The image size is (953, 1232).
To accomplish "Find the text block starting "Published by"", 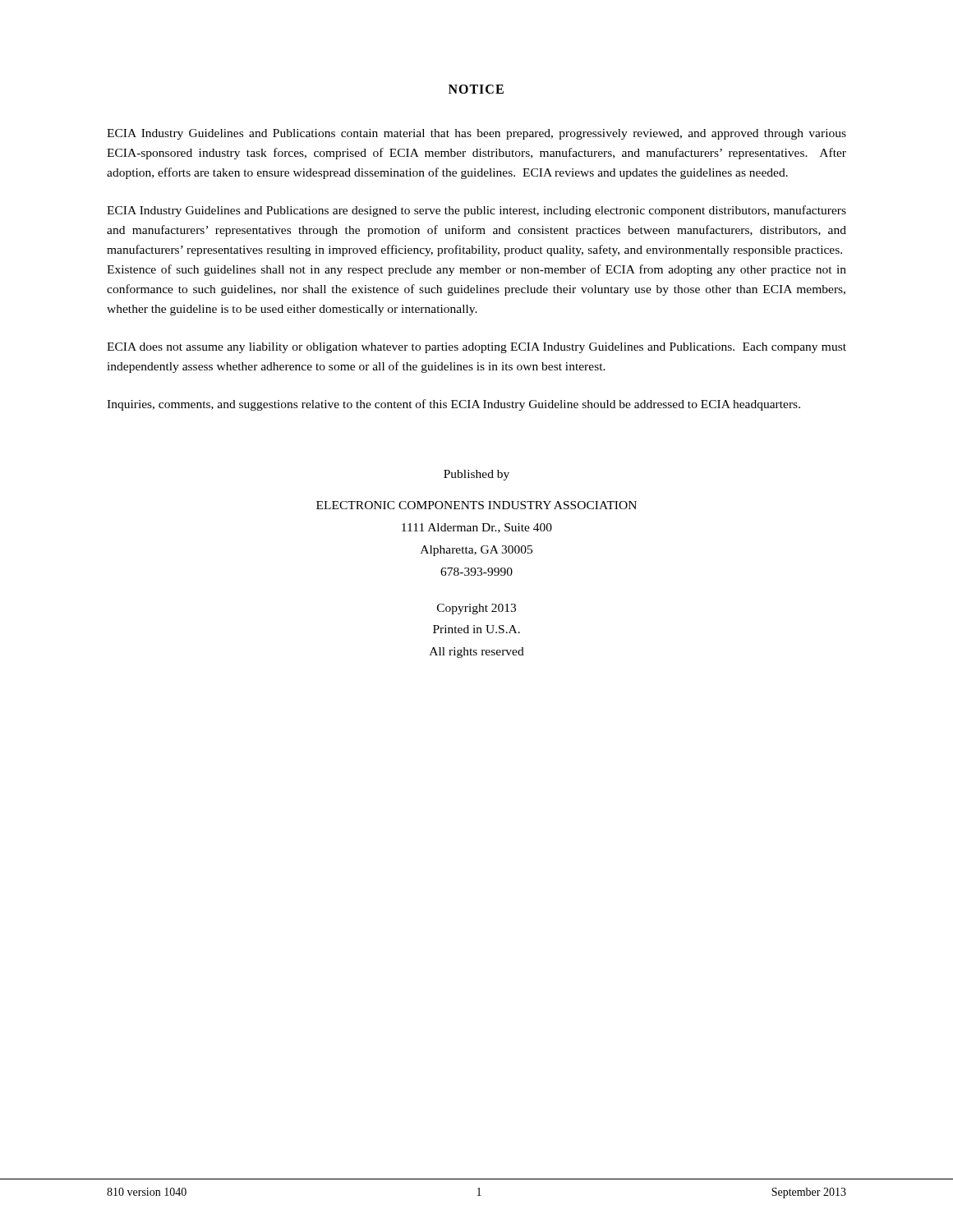I will click(x=476, y=474).
